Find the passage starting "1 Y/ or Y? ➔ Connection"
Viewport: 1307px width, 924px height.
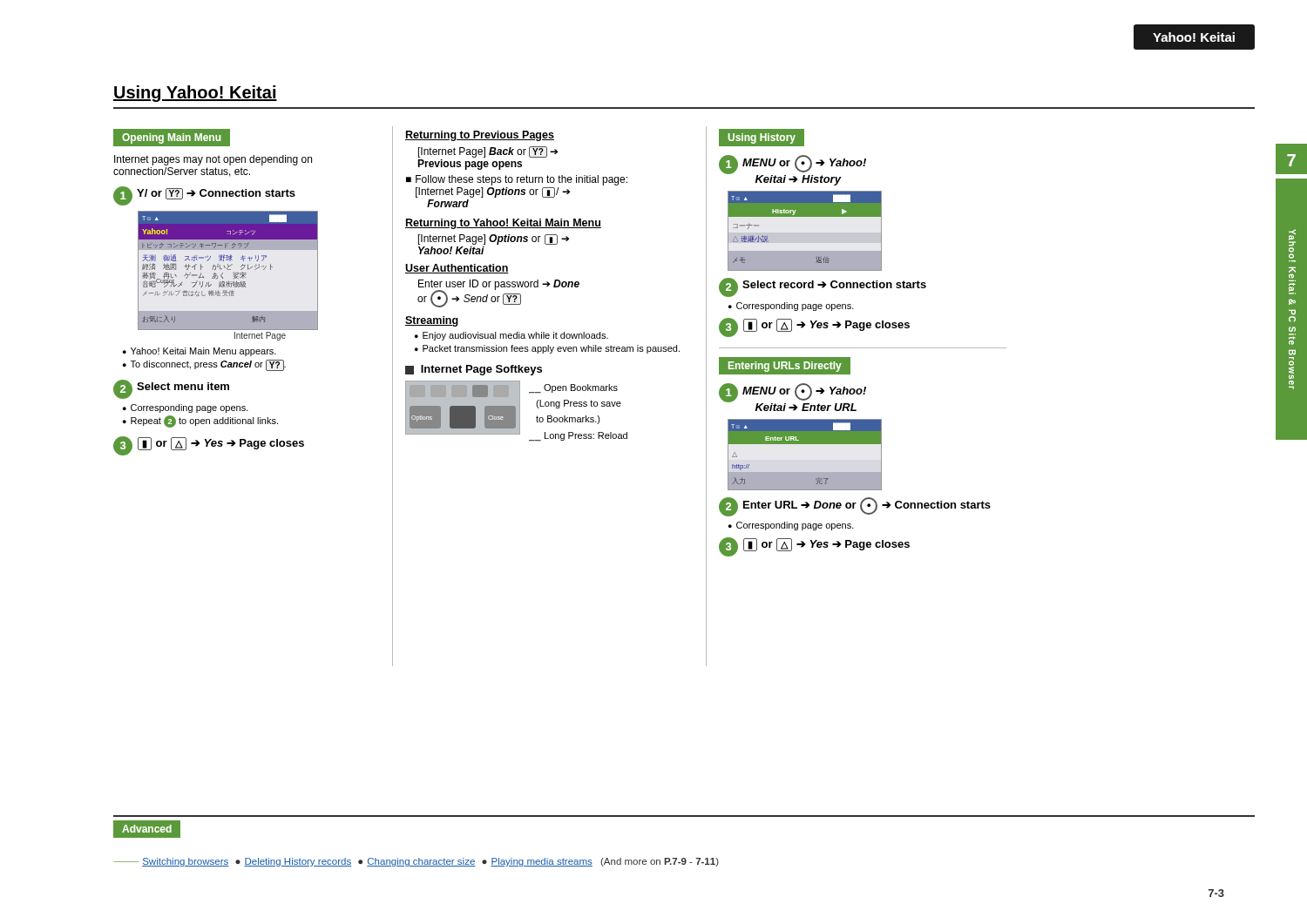pyautogui.click(x=204, y=196)
